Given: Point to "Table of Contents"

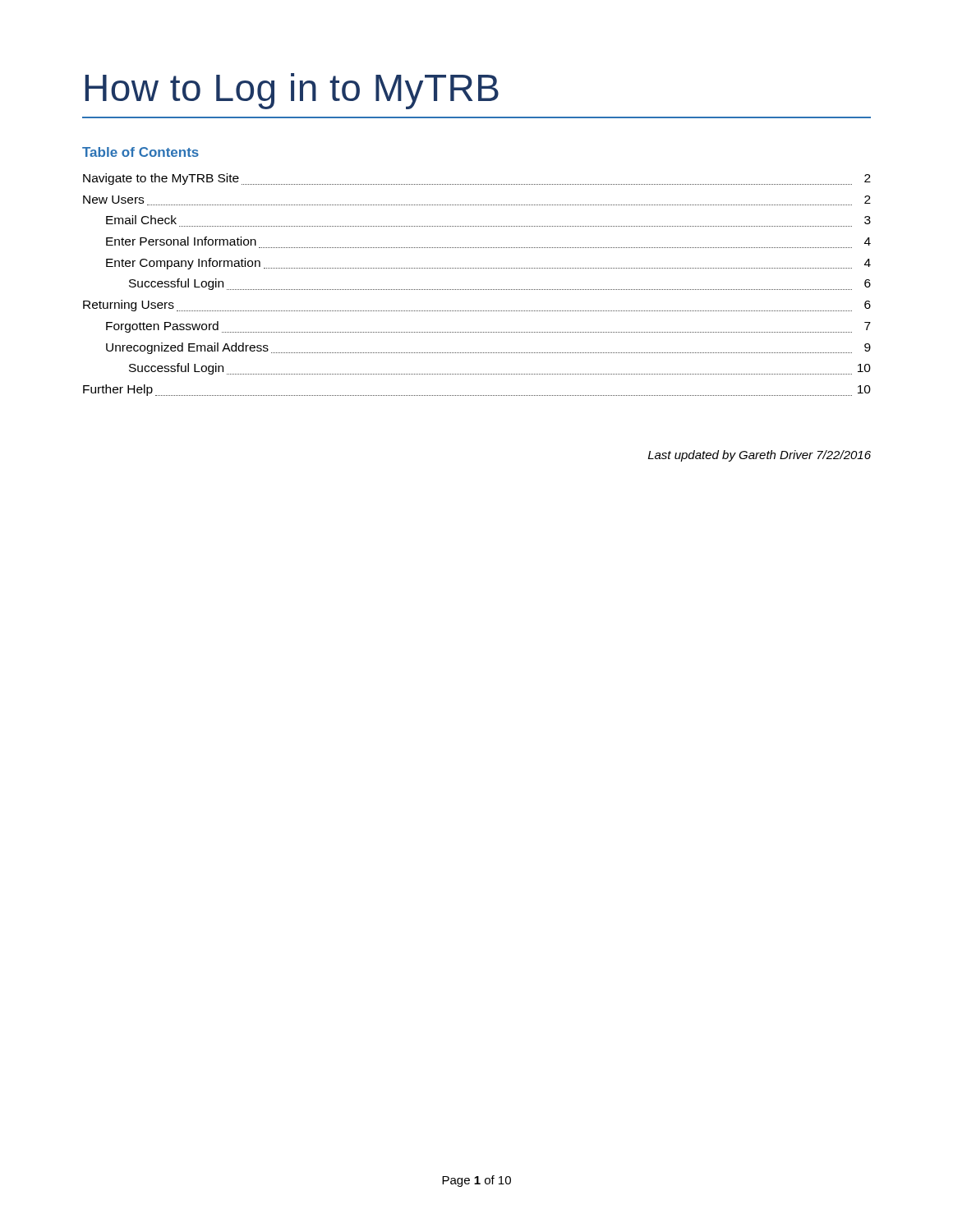Looking at the screenshot, I should click(140, 152).
